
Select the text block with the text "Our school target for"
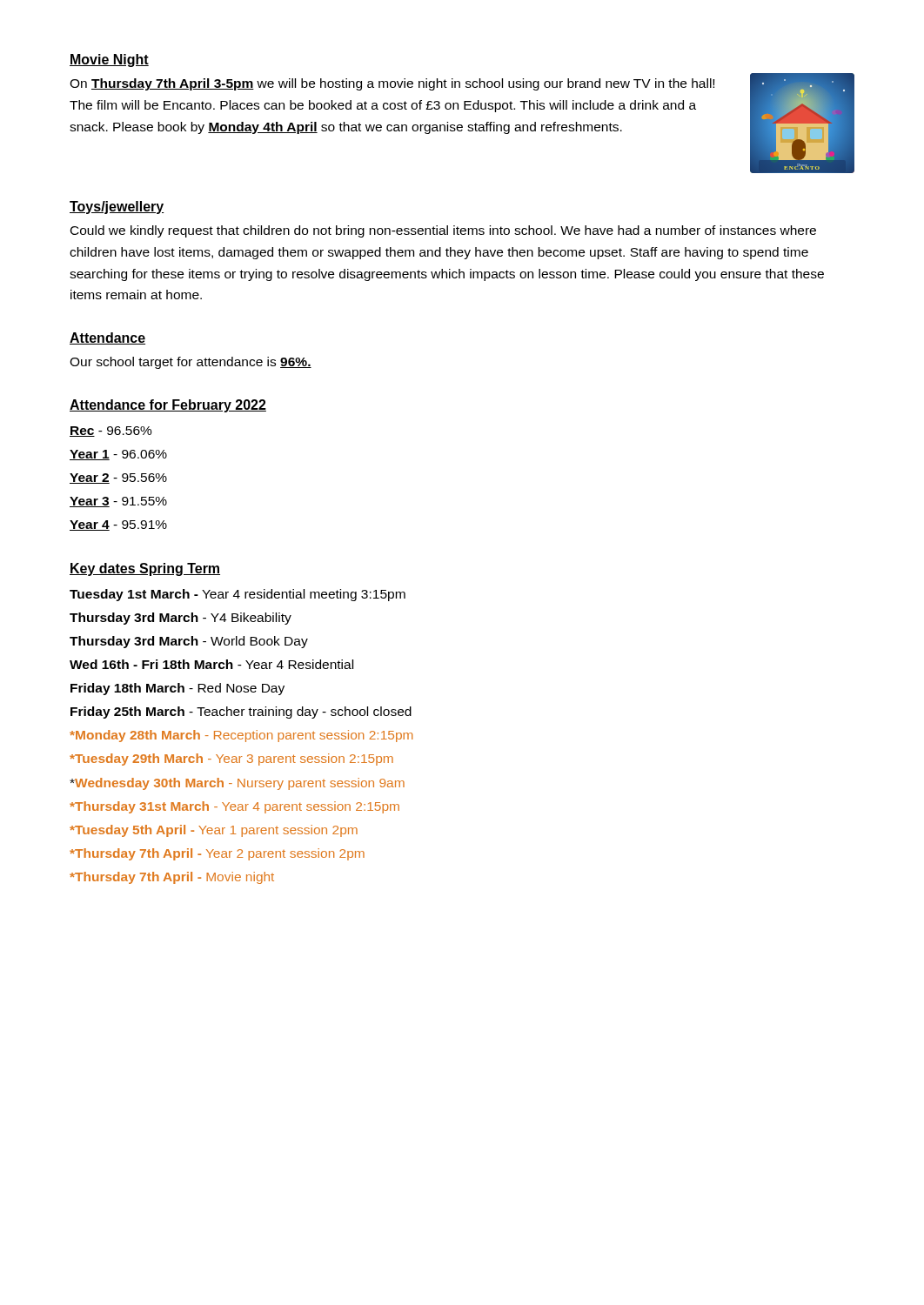pos(190,362)
